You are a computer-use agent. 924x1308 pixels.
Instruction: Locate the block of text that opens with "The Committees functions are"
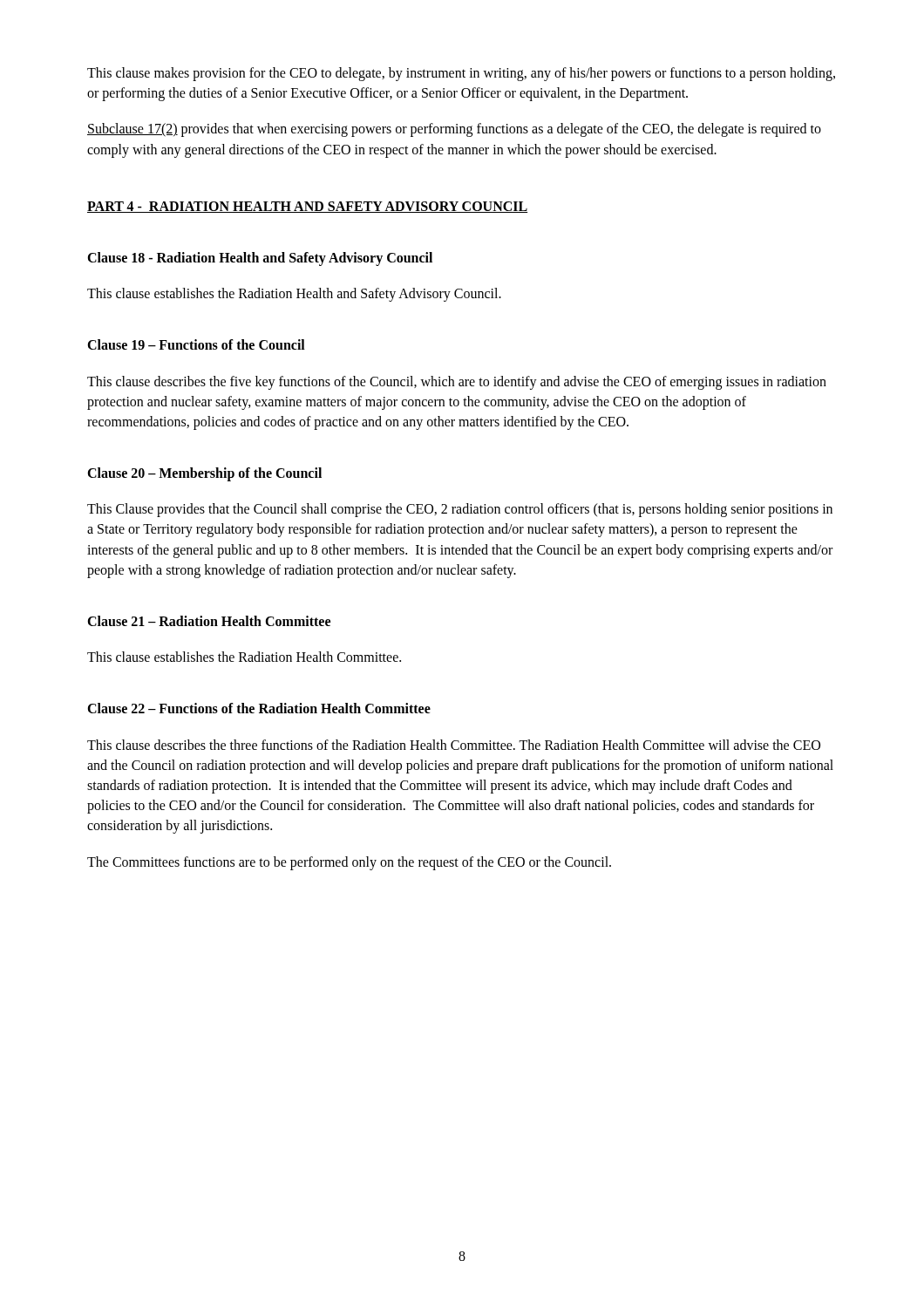(350, 862)
